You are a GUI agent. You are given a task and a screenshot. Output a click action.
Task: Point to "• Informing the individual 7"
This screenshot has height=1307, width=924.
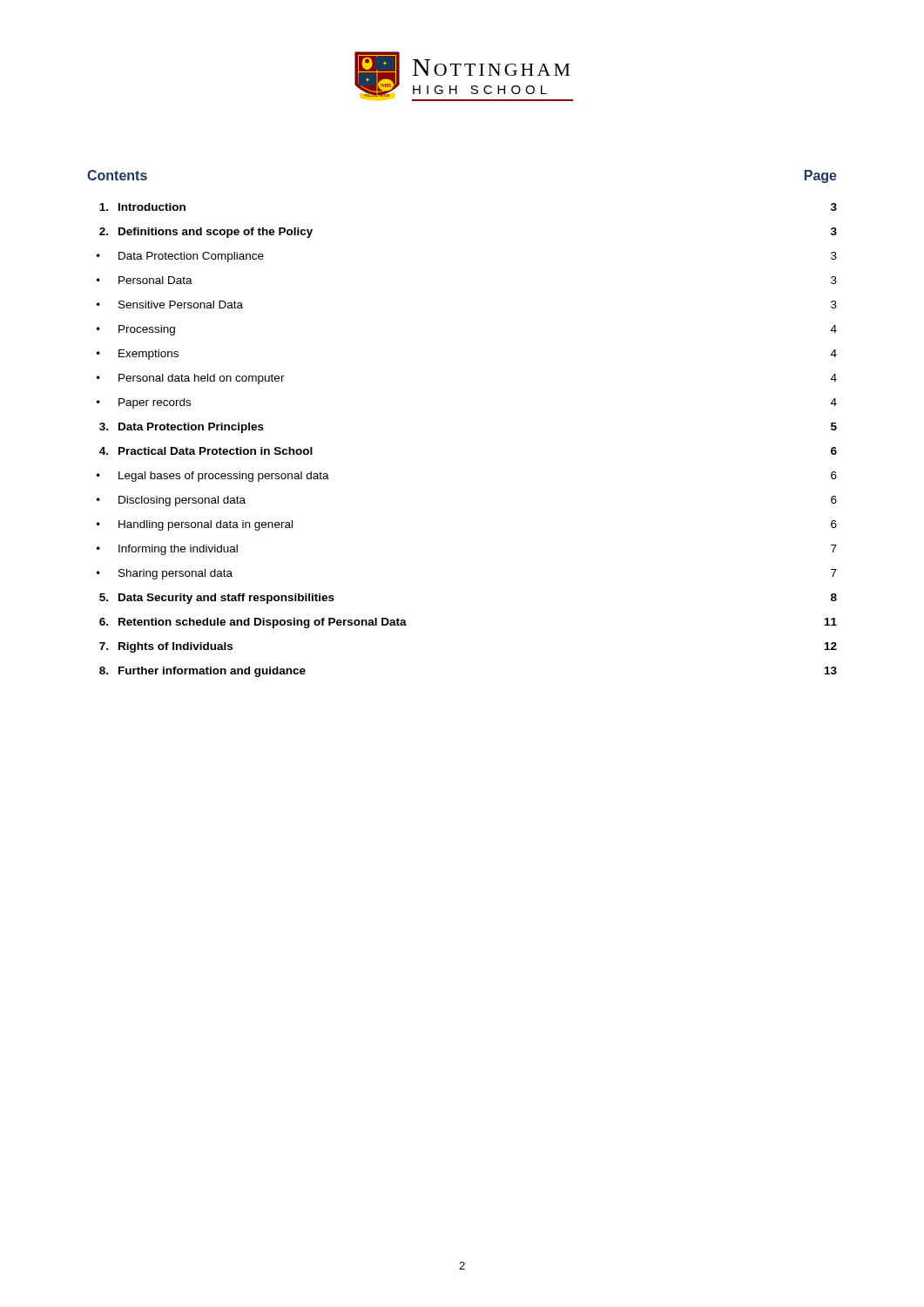pyautogui.click(x=175, y=549)
